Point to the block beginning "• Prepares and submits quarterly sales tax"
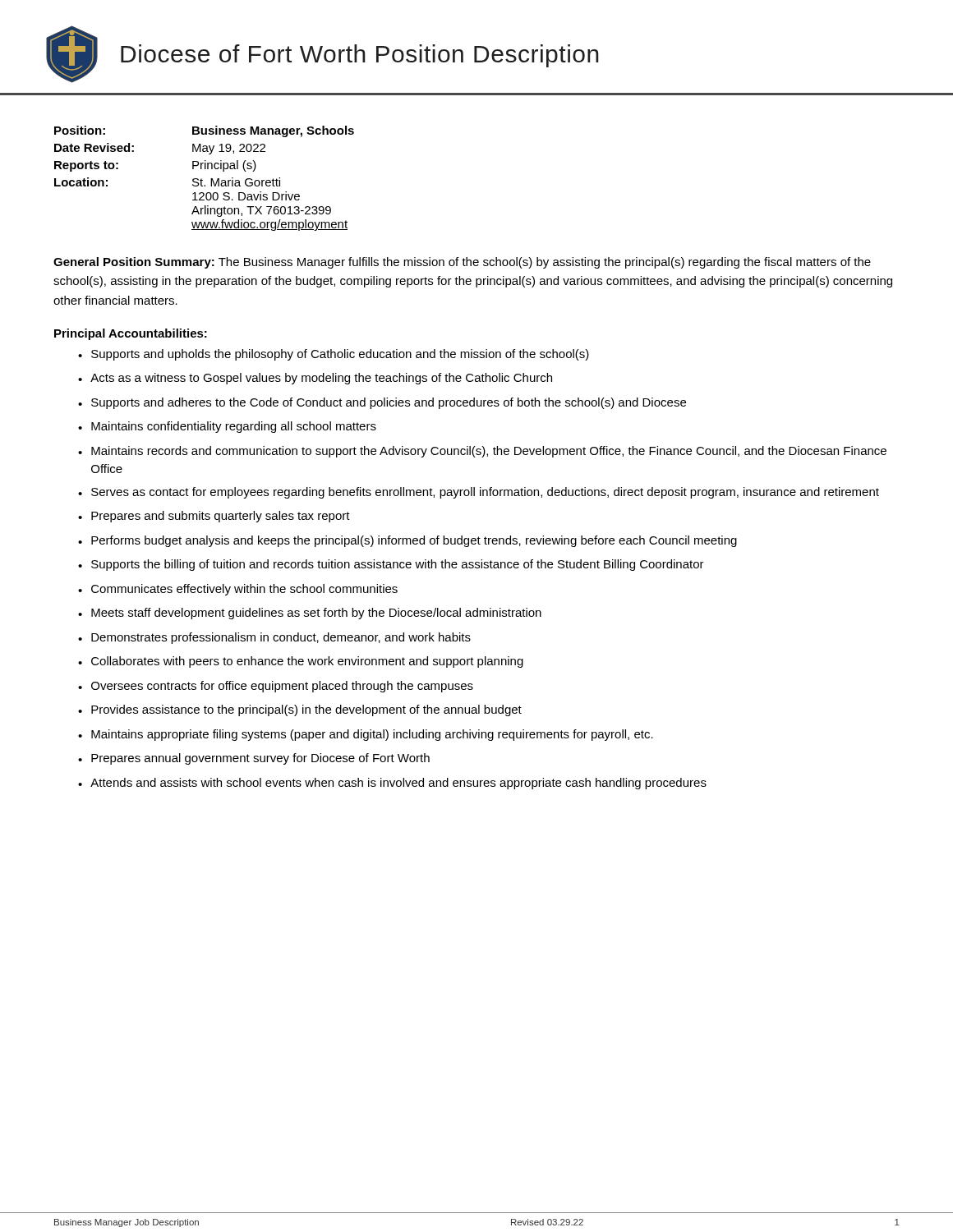Screen dimensions: 1232x953 214,517
